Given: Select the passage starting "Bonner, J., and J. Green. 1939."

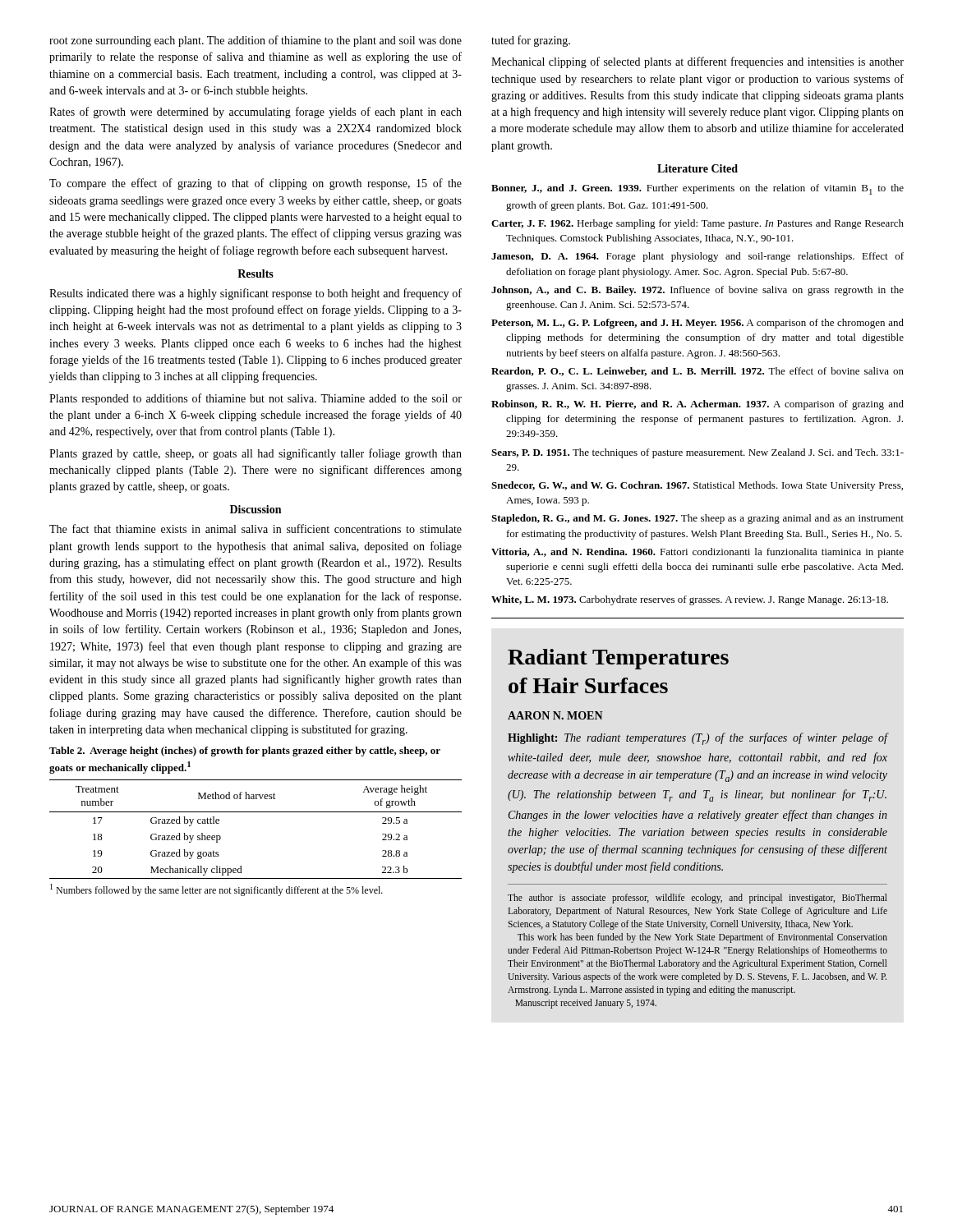Looking at the screenshot, I should coord(698,196).
